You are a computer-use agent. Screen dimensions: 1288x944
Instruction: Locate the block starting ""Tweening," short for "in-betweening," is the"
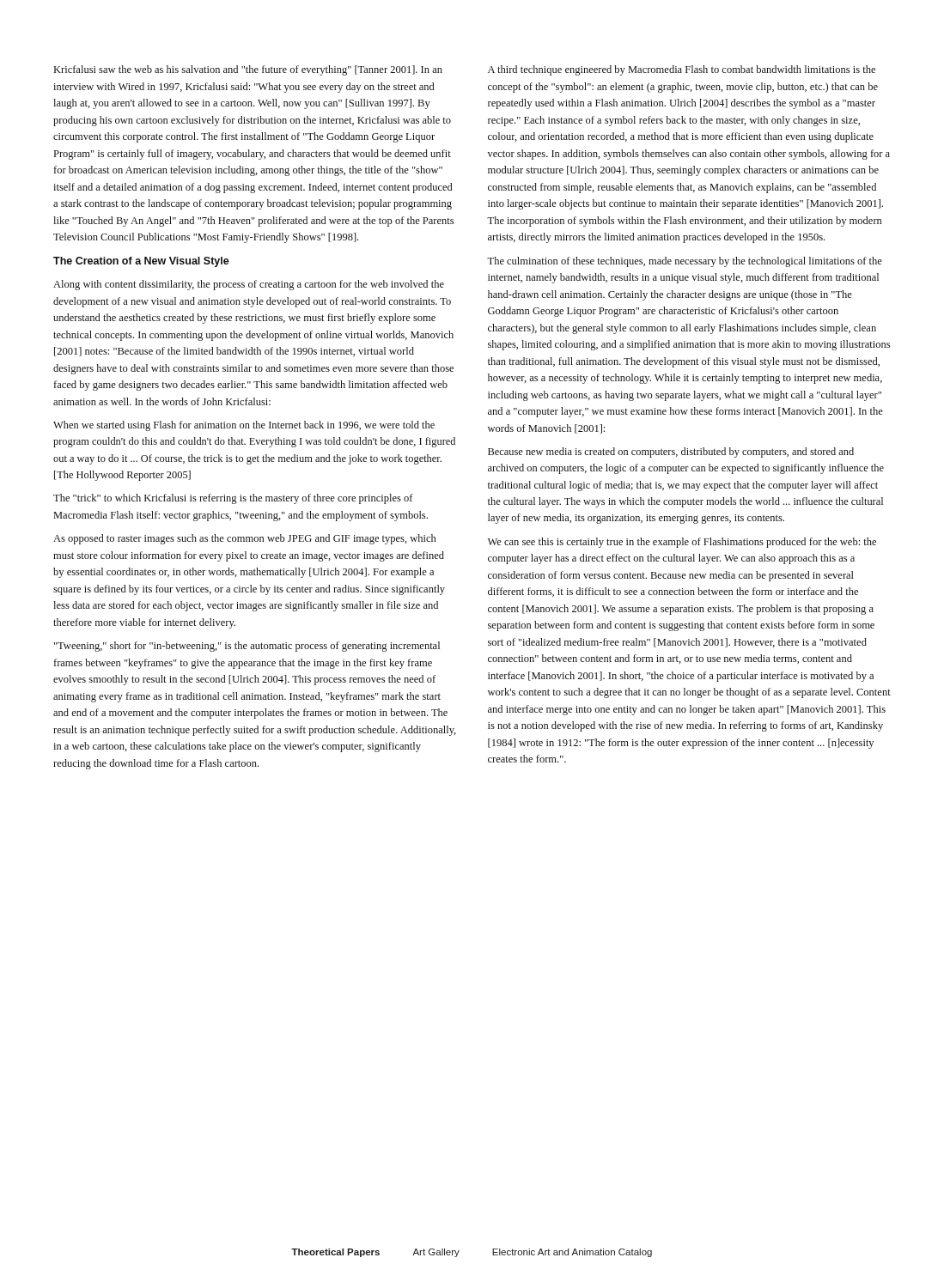(255, 705)
